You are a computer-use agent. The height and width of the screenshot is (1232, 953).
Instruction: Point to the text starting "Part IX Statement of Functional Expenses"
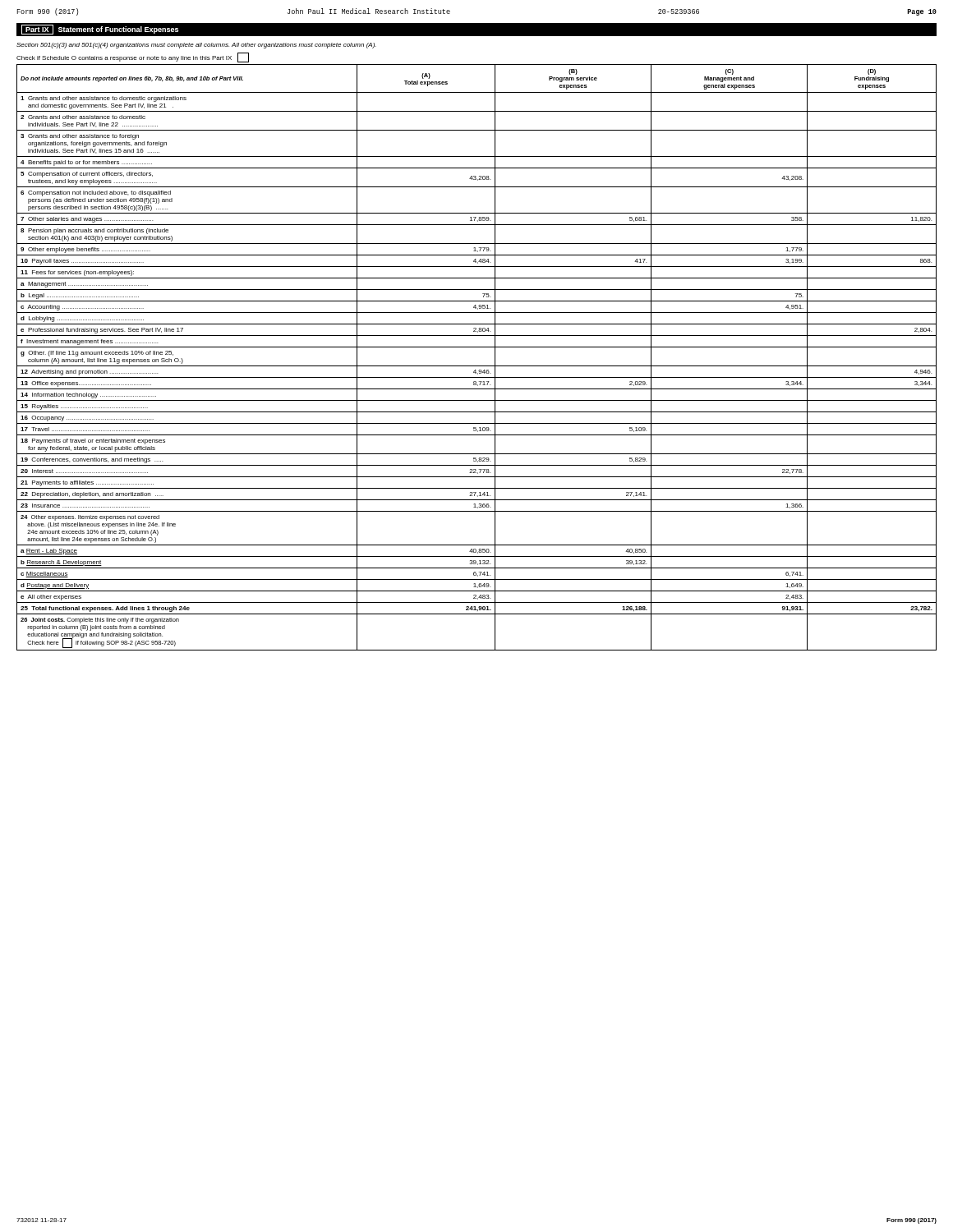coord(100,30)
